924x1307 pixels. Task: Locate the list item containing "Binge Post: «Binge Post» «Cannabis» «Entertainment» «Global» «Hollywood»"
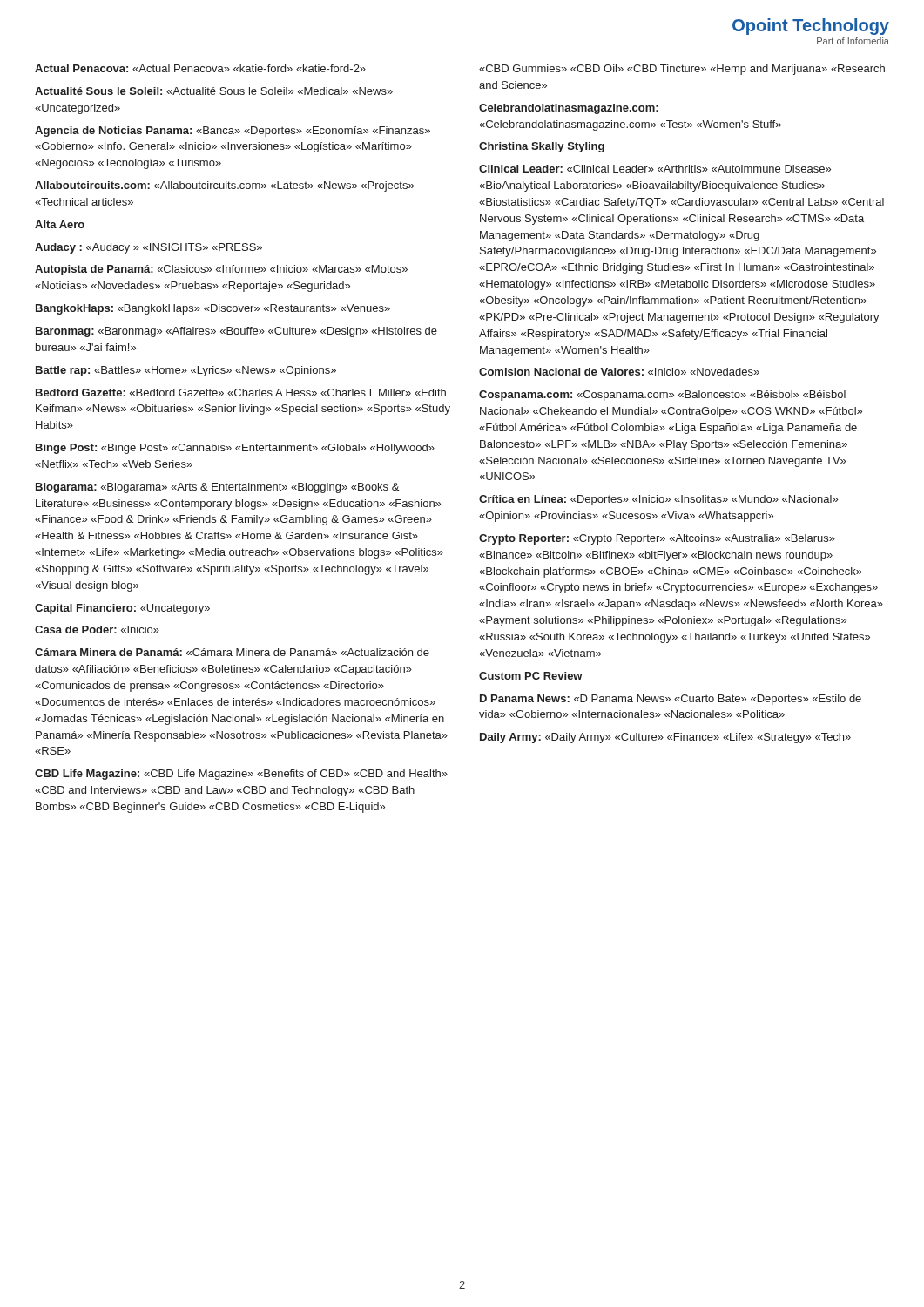click(235, 456)
